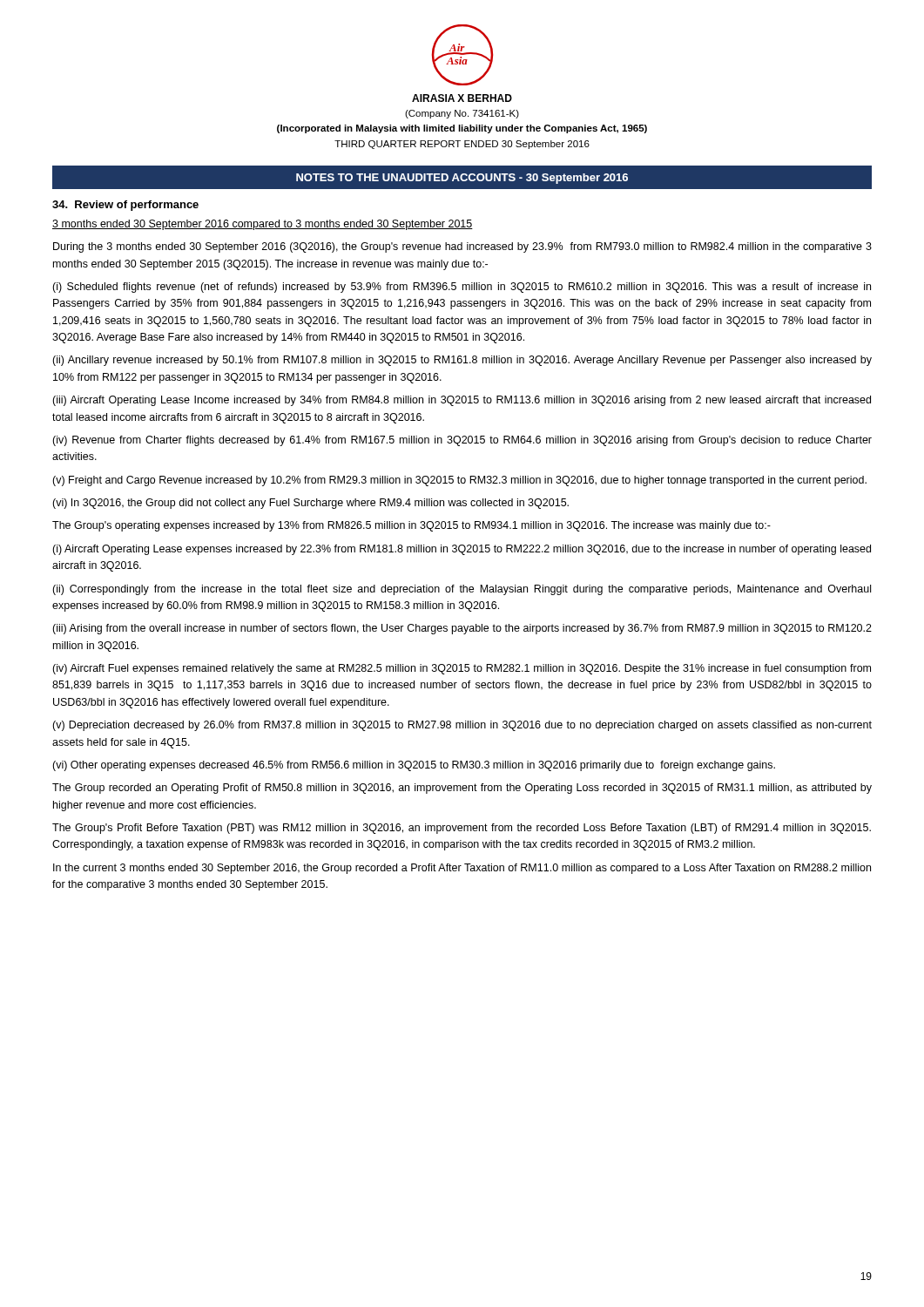Where is the passage that starts "(iii) Arising from the"?

[x=462, y=637]
